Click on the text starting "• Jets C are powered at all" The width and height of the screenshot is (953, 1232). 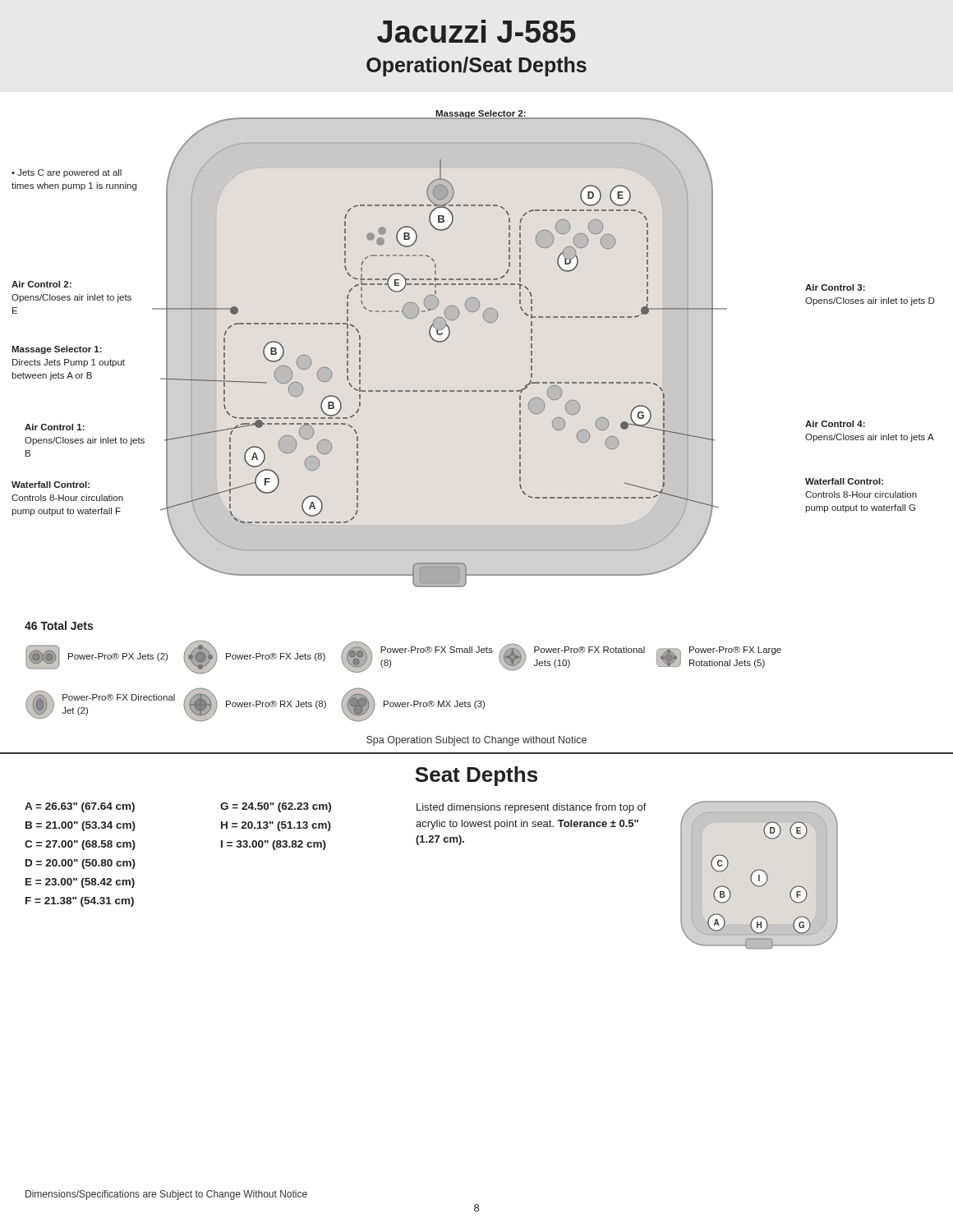(74, 179)
